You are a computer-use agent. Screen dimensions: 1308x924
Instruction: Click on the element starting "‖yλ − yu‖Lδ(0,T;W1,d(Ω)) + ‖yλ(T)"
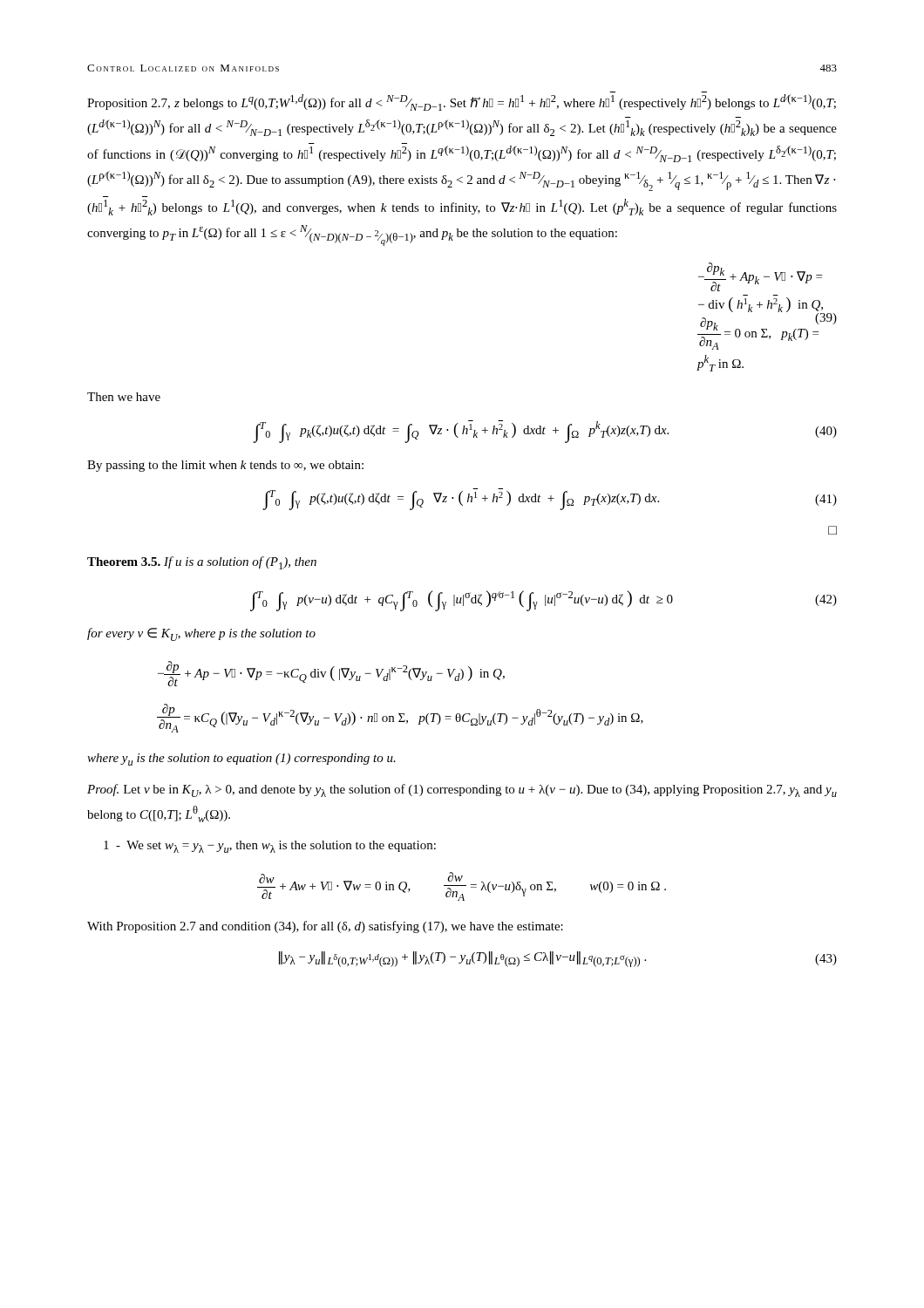pyautogui.click(x=557, y=959)
